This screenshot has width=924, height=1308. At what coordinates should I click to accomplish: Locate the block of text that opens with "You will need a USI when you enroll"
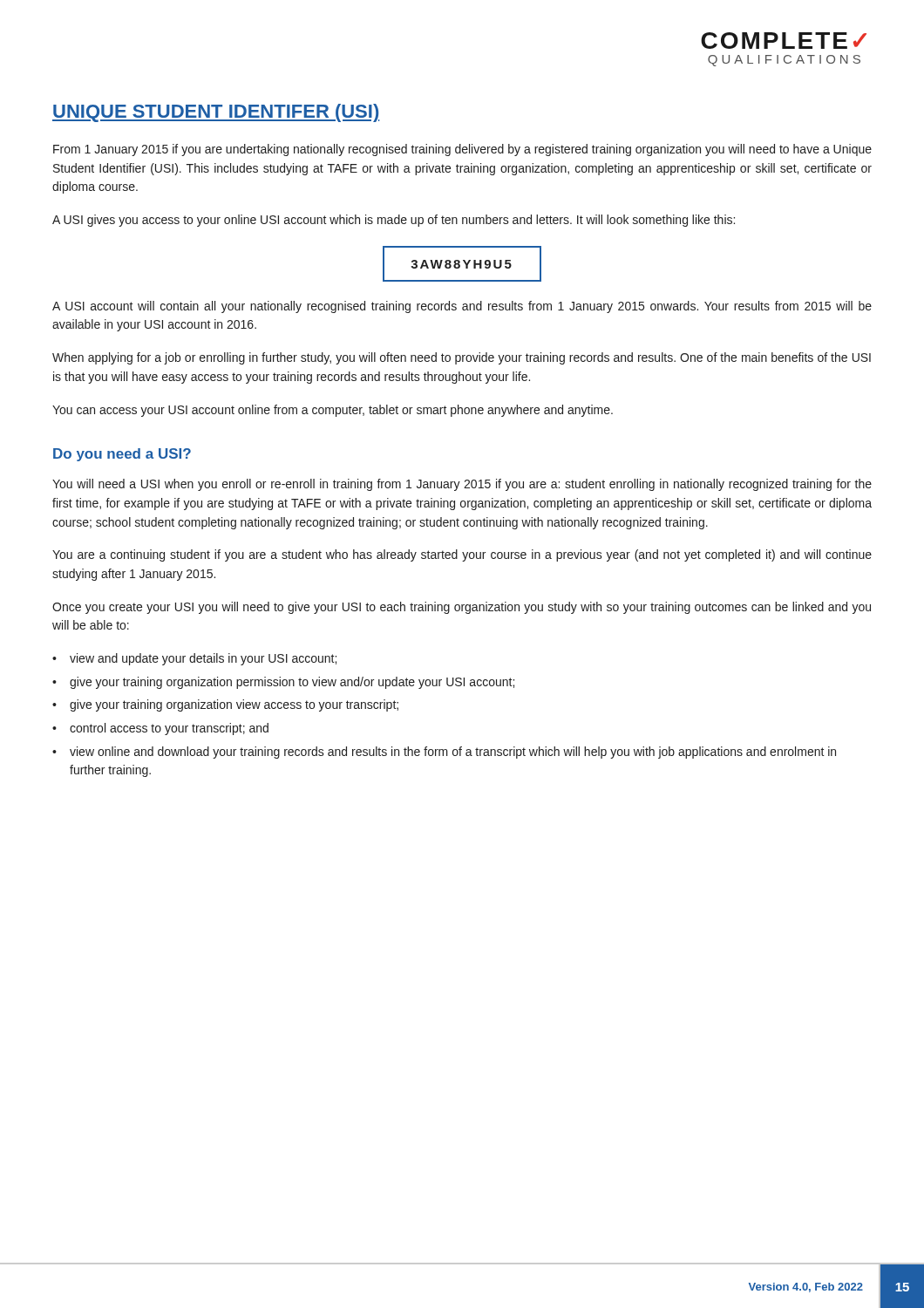click(x=462, y=503)
